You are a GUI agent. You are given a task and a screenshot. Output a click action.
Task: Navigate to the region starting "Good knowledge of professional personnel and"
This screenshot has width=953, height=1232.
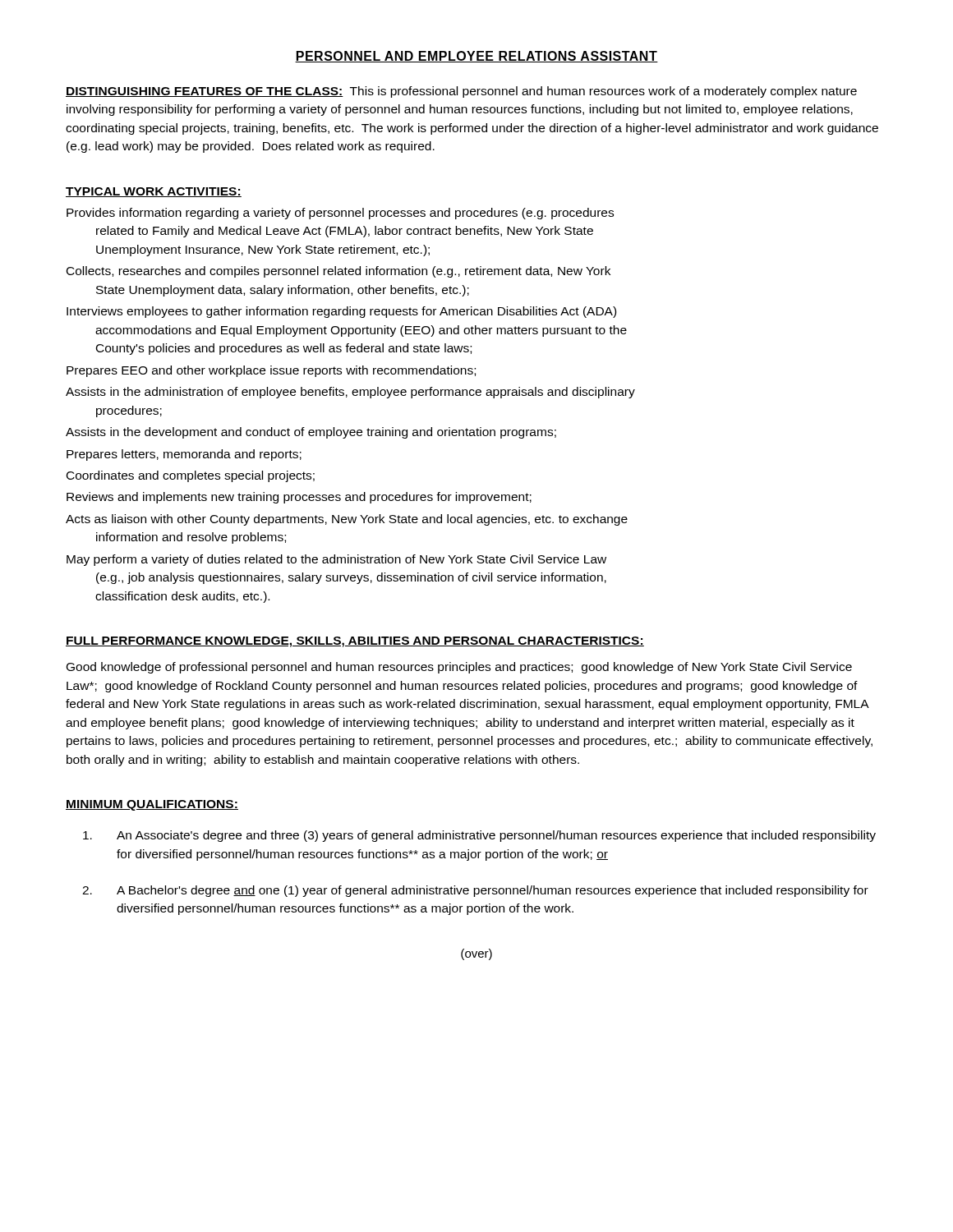click(470, 713)
